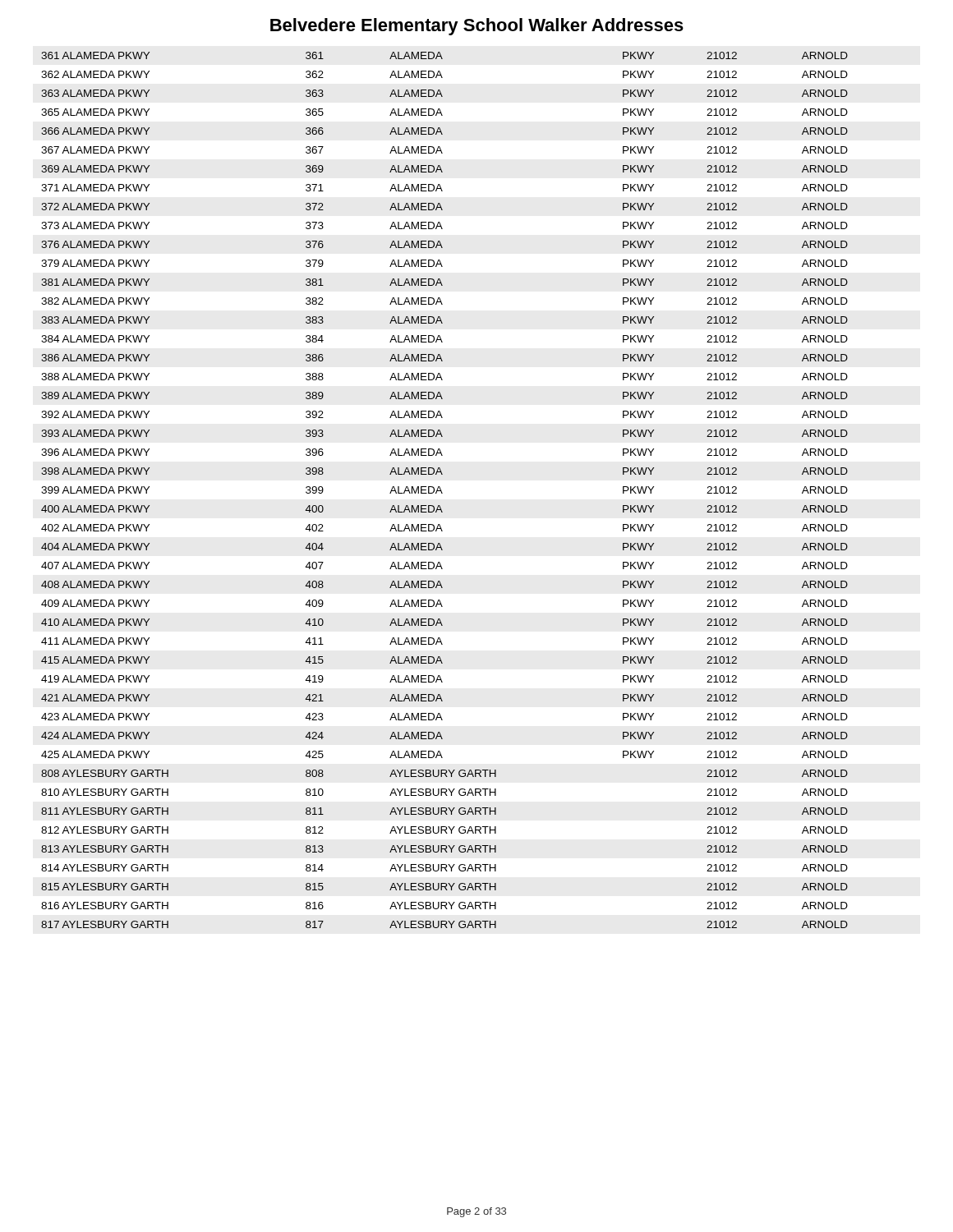Find the title that reads "Belvedere Elementary School Walker Addresses"

coord(476,25)
